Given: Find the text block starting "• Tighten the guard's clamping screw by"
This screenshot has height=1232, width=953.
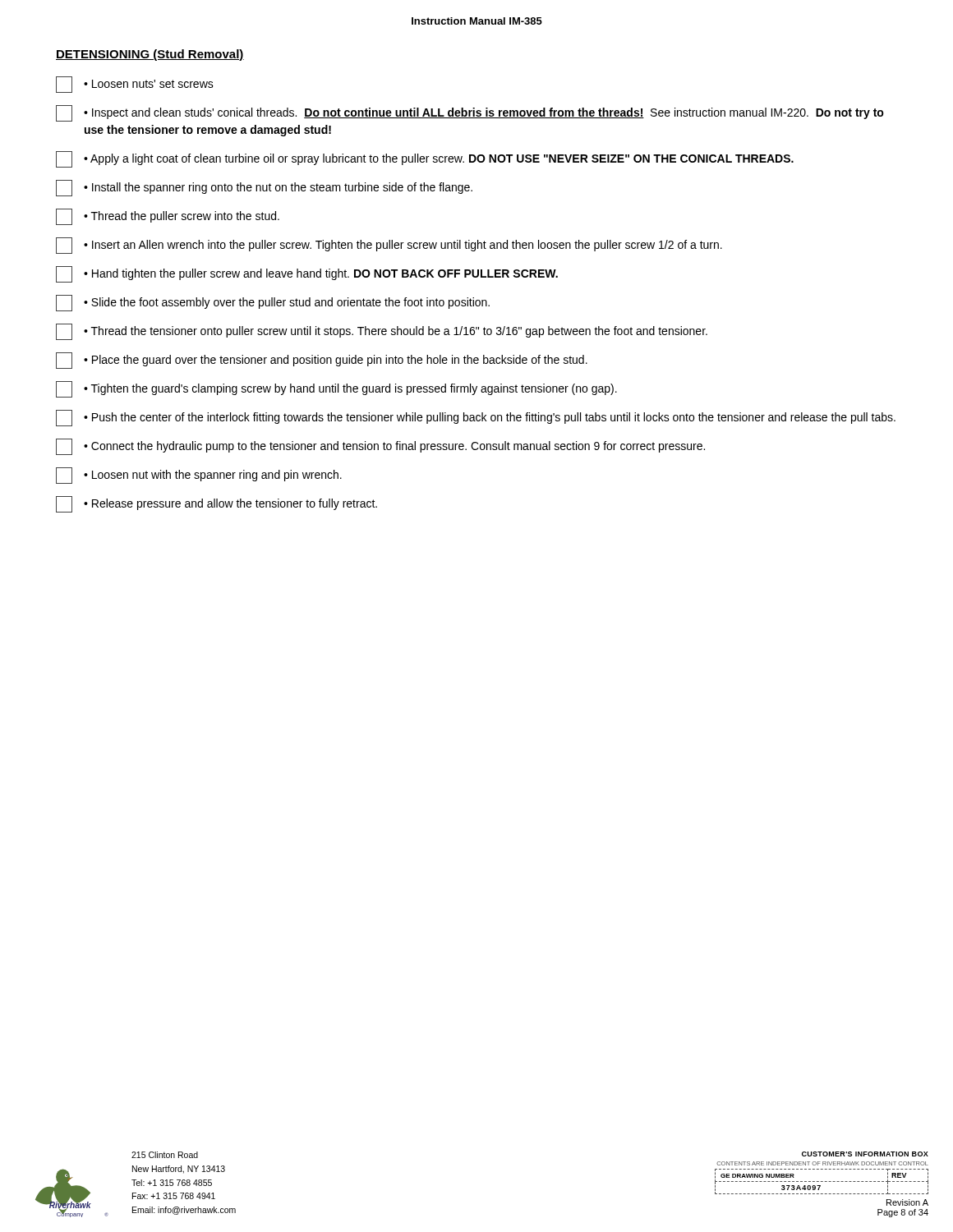Looking at the screenshot, I should tap(476, 389).
